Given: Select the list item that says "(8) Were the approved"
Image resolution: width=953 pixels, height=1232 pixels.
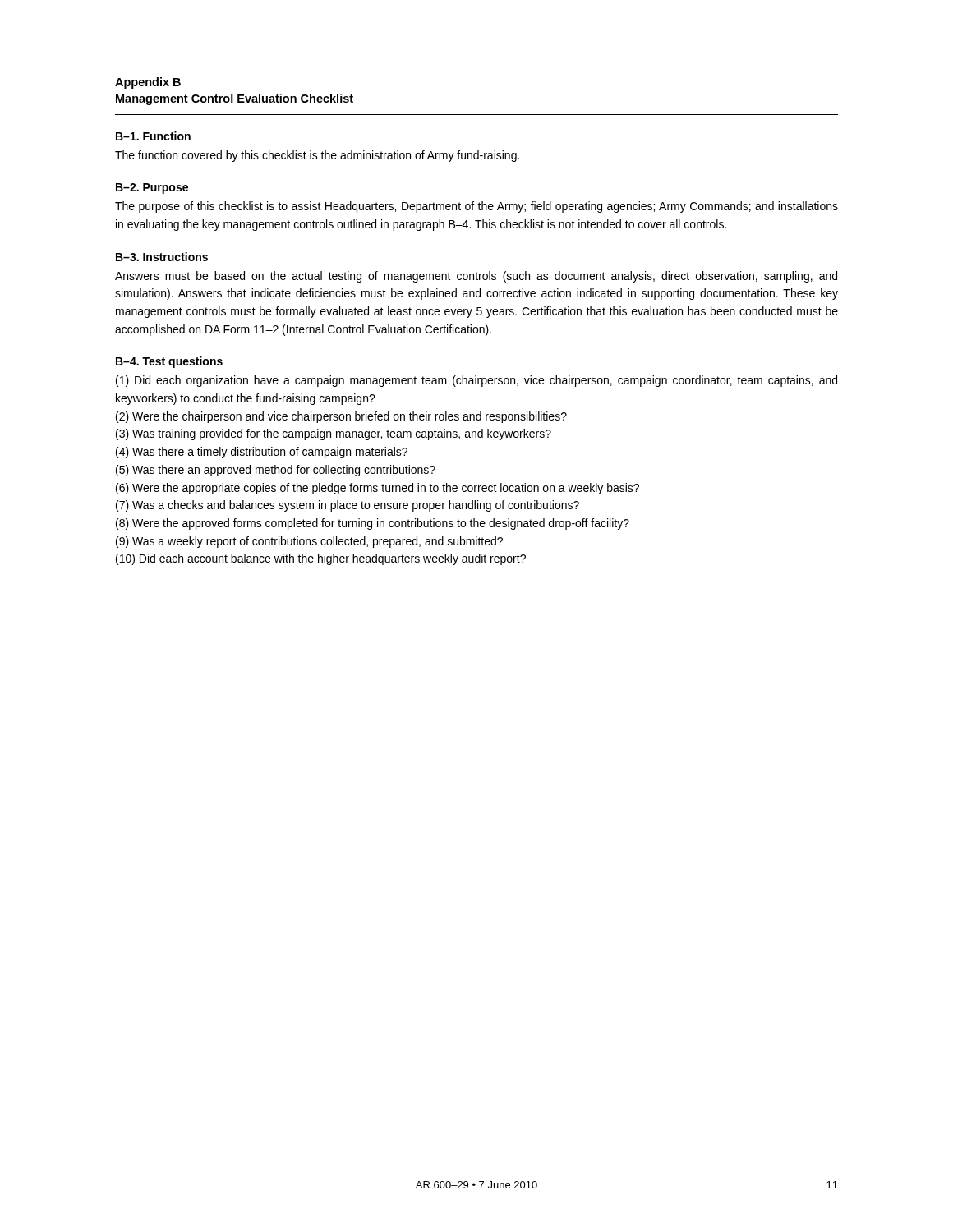Looking at the screenshot, I should 372,523.
